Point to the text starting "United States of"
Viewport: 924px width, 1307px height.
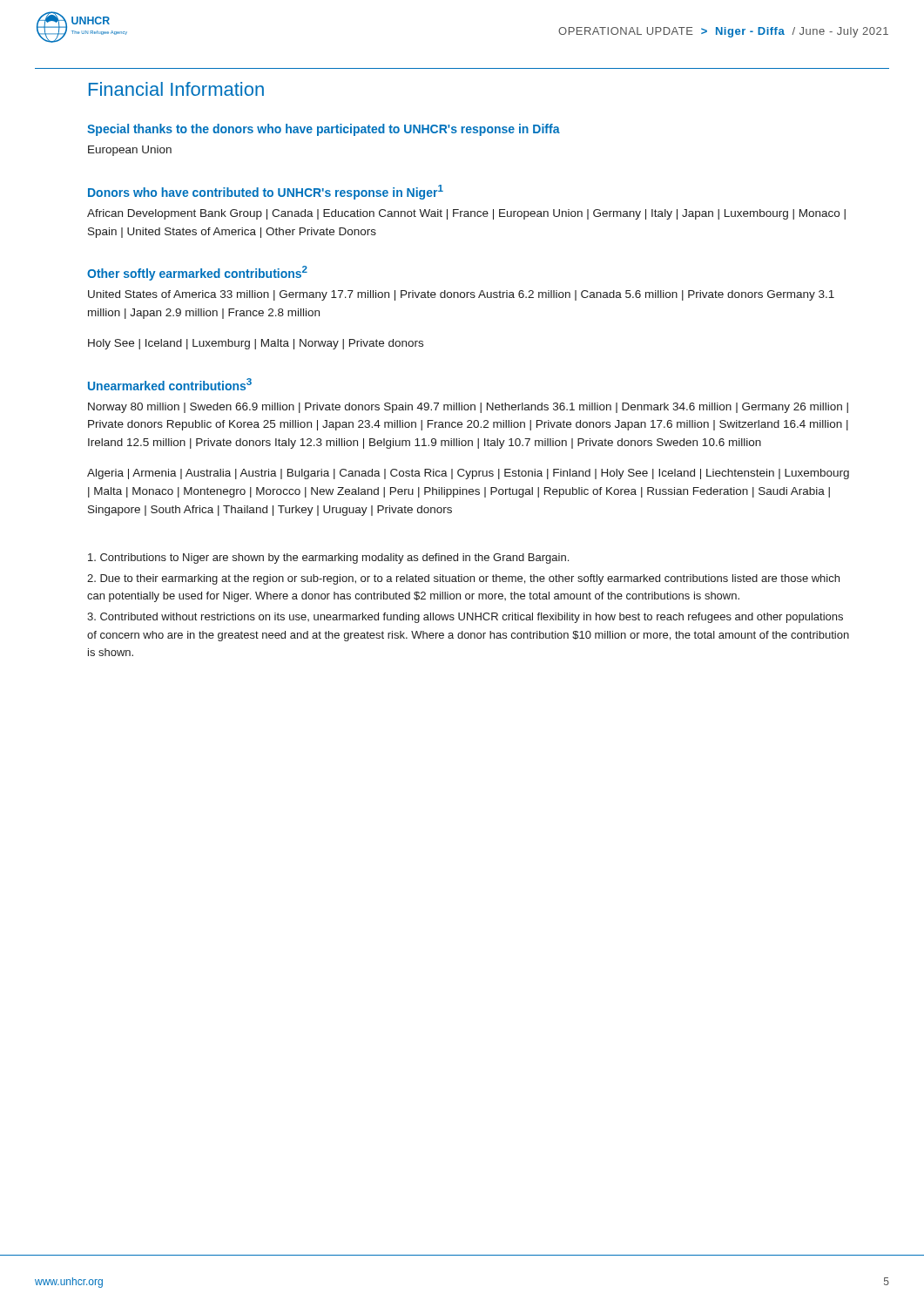[471, 304]
